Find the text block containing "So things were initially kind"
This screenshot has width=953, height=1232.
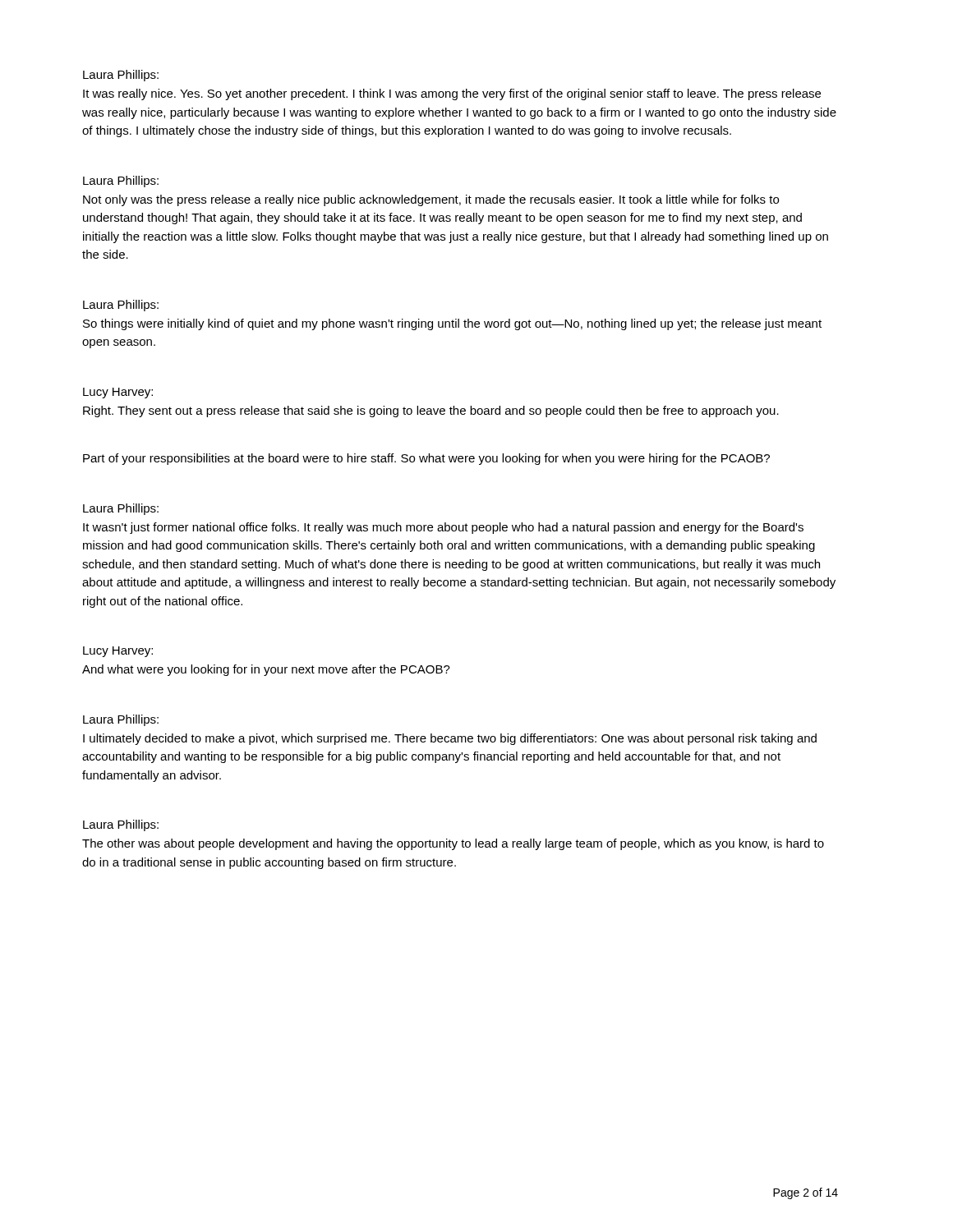452,332
